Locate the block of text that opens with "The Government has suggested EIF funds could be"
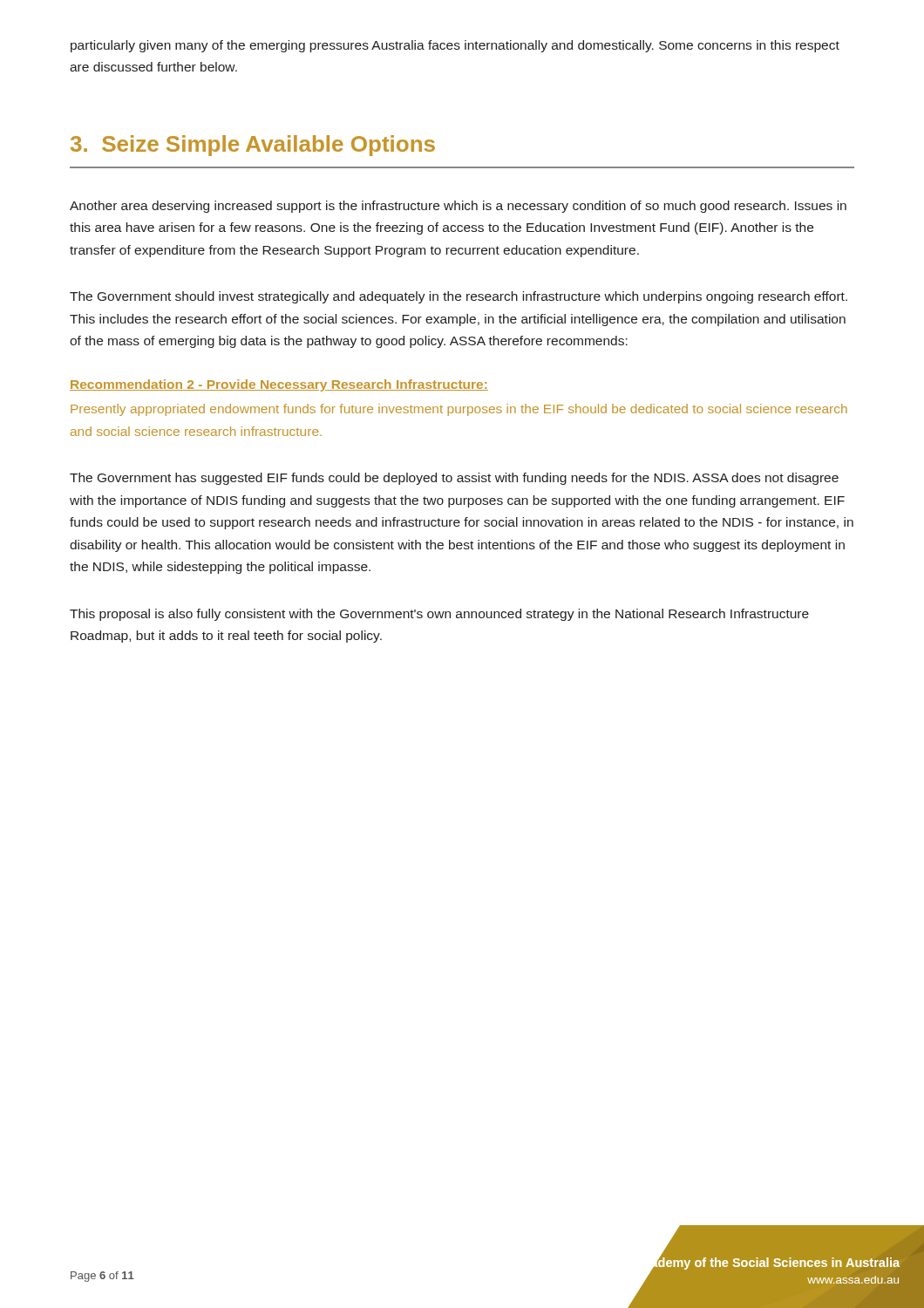Viewport: 924px width, 1308px height. coord(462,522)
